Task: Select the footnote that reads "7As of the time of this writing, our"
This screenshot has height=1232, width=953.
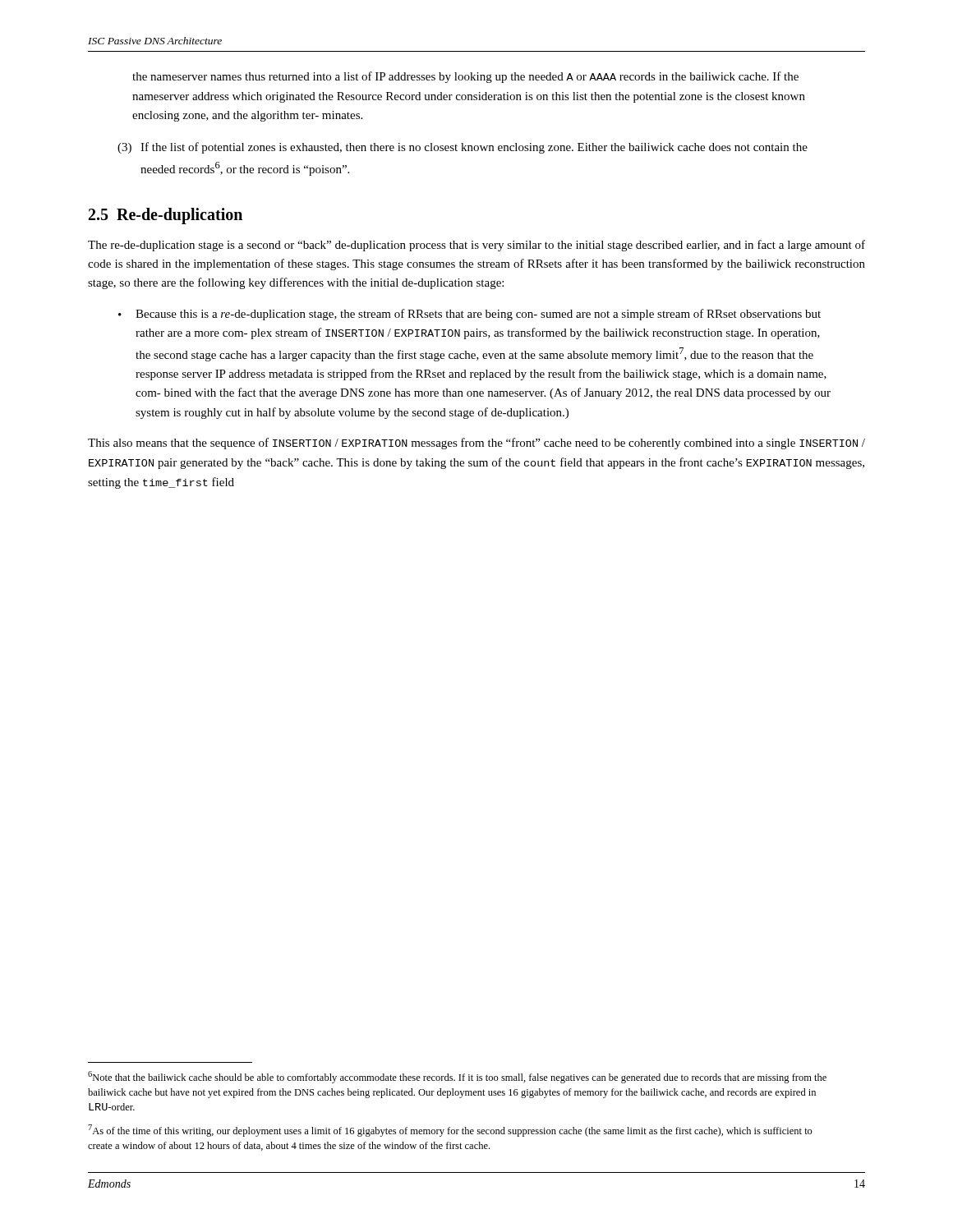Action: pyautogui.click(x=450, y=1137)
